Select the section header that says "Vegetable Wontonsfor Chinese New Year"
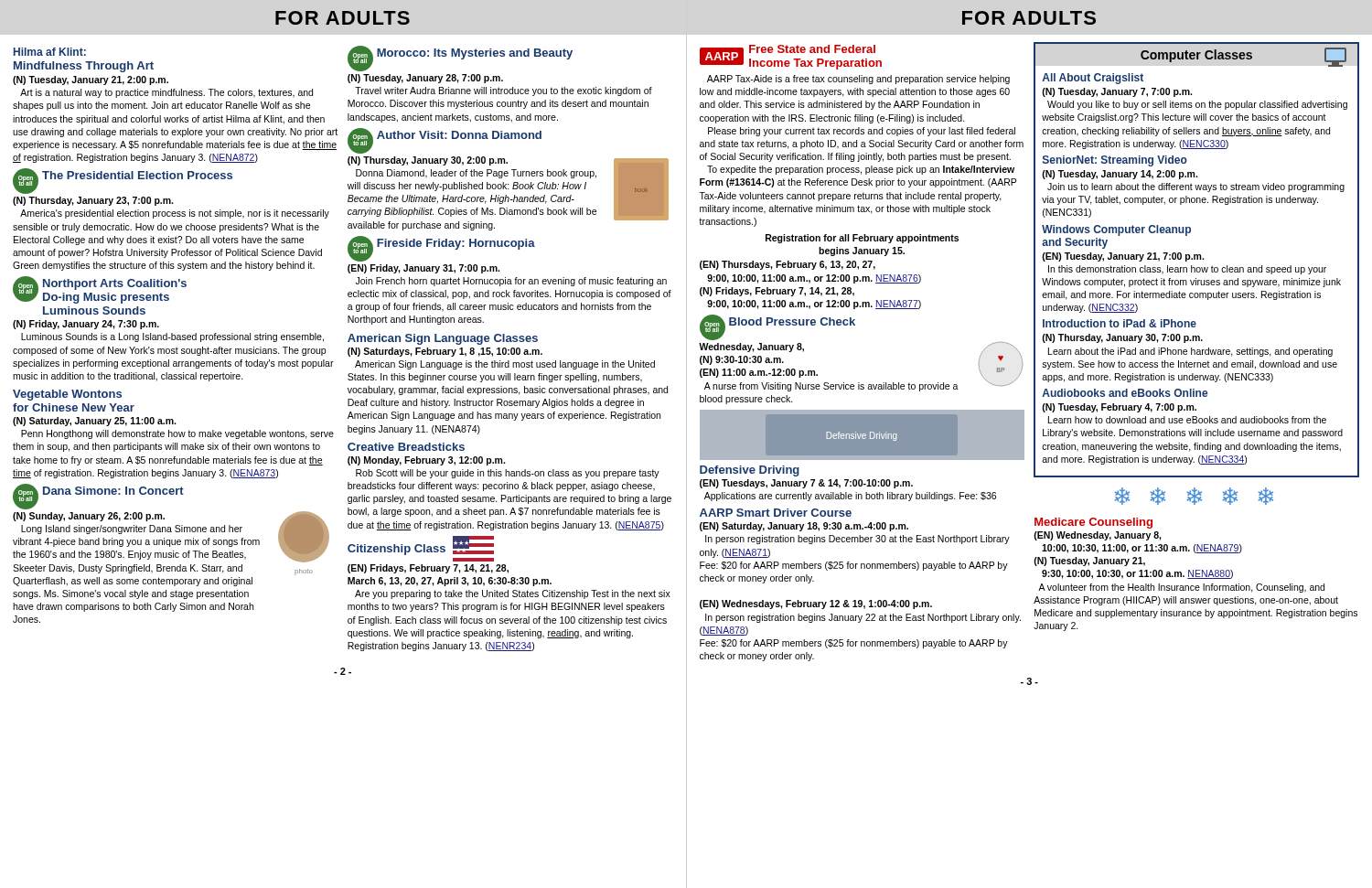The width and height of the screenshot is (1372, 888). pyautogui.click(x=73, y=401)
